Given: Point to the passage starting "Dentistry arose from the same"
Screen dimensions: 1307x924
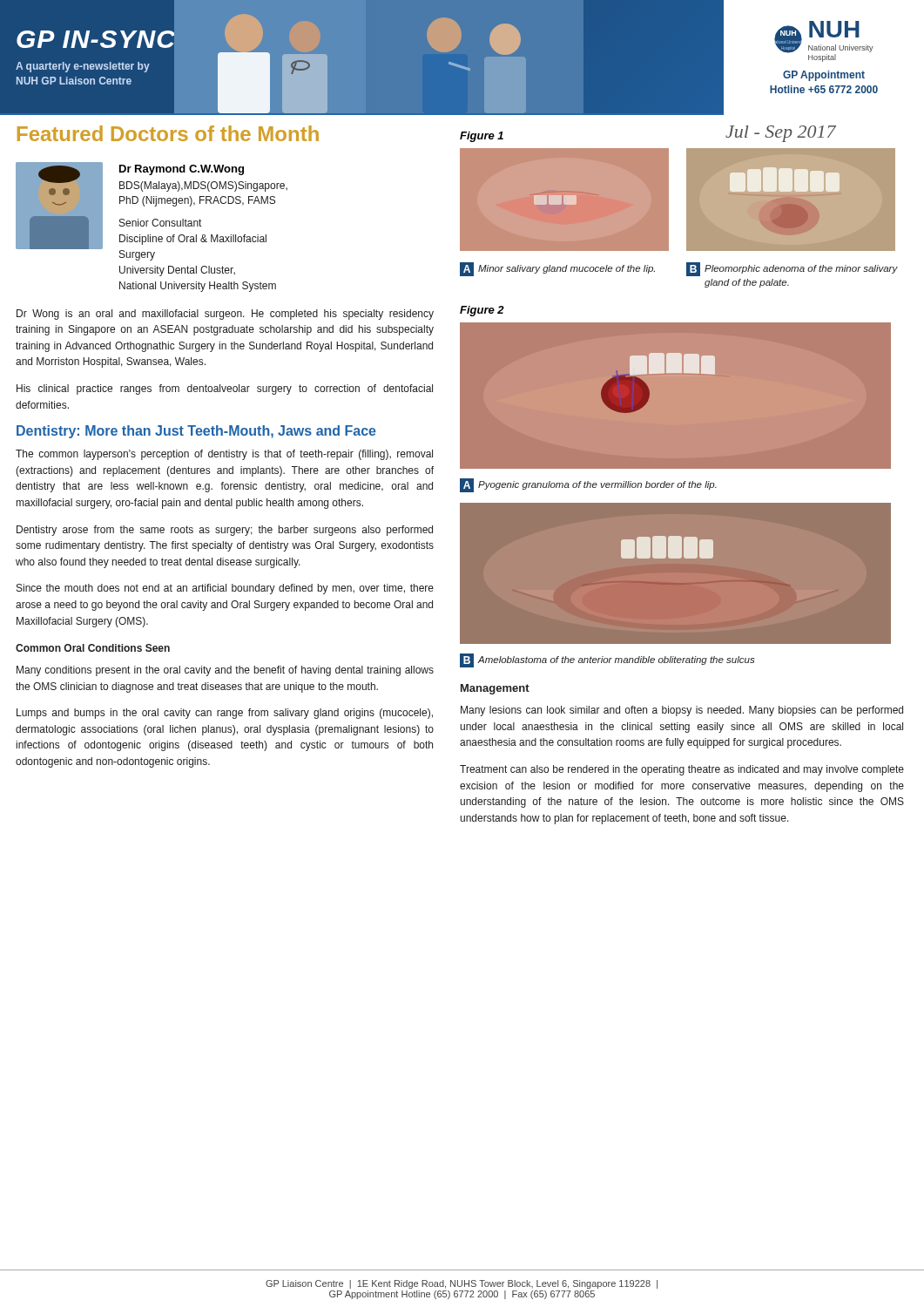Looking at the screenshot, I should (225, 546).
